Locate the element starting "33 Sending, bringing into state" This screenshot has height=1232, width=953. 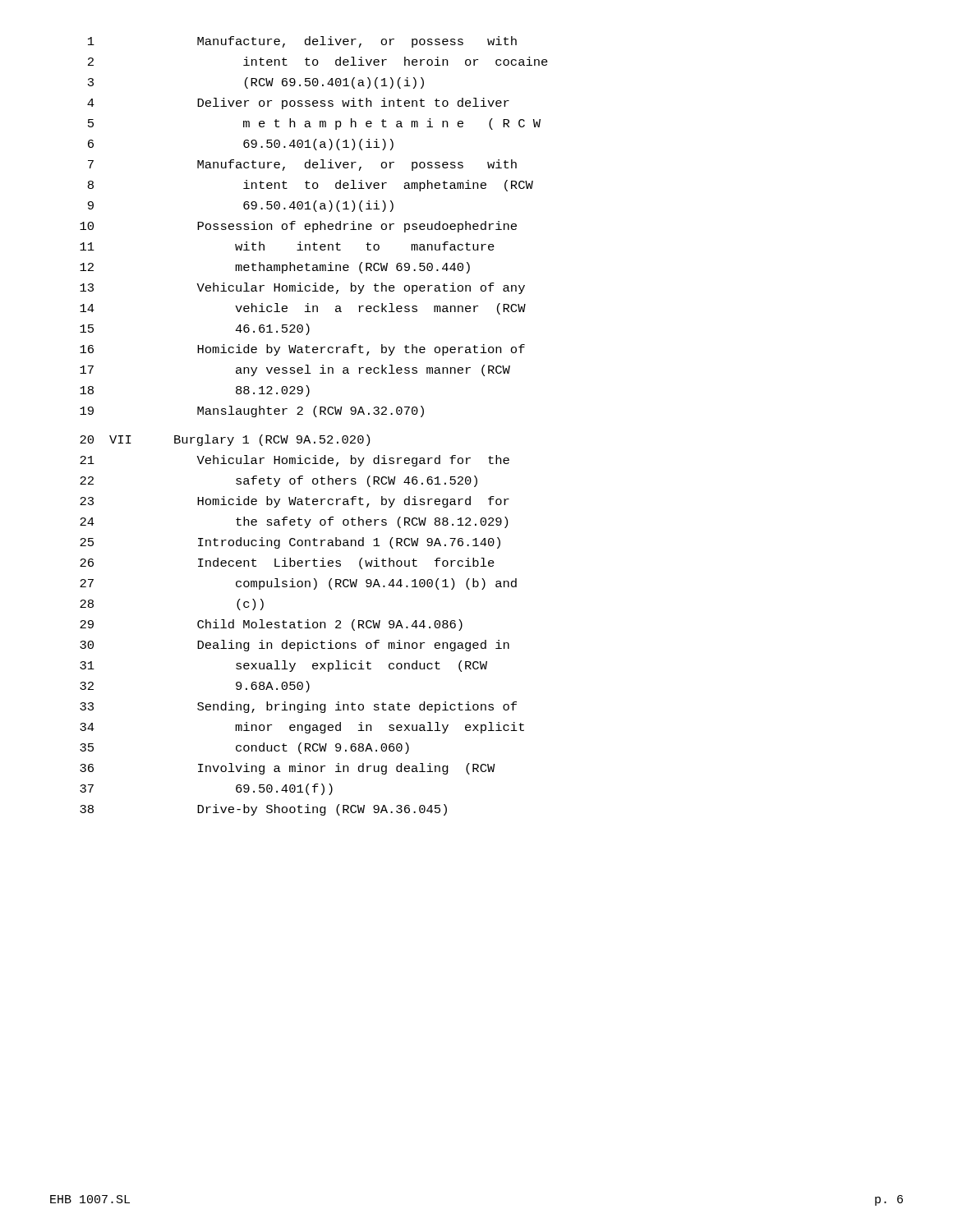[x=476, y=707]
